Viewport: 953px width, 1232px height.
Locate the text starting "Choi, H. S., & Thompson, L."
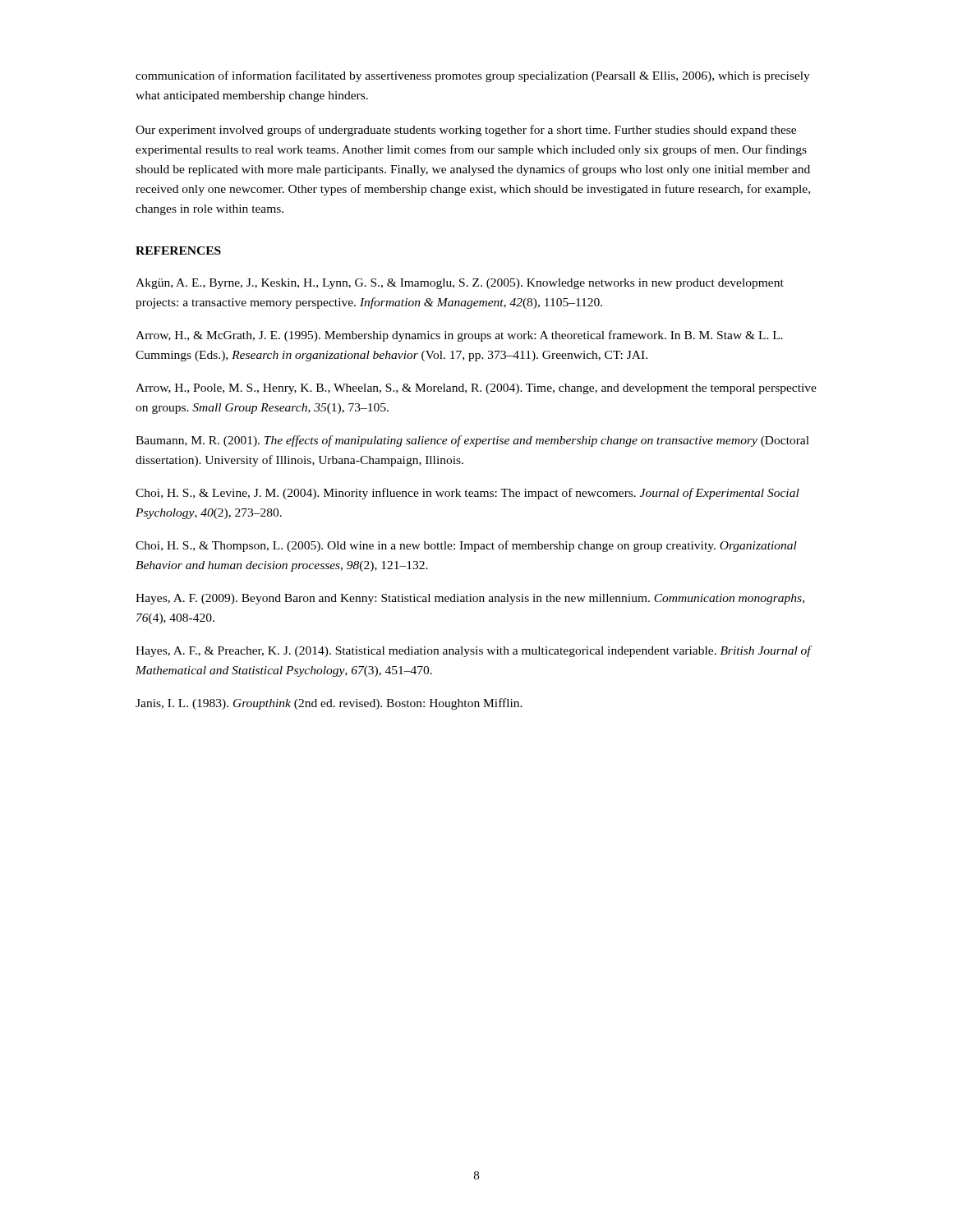tap(466, 555)
